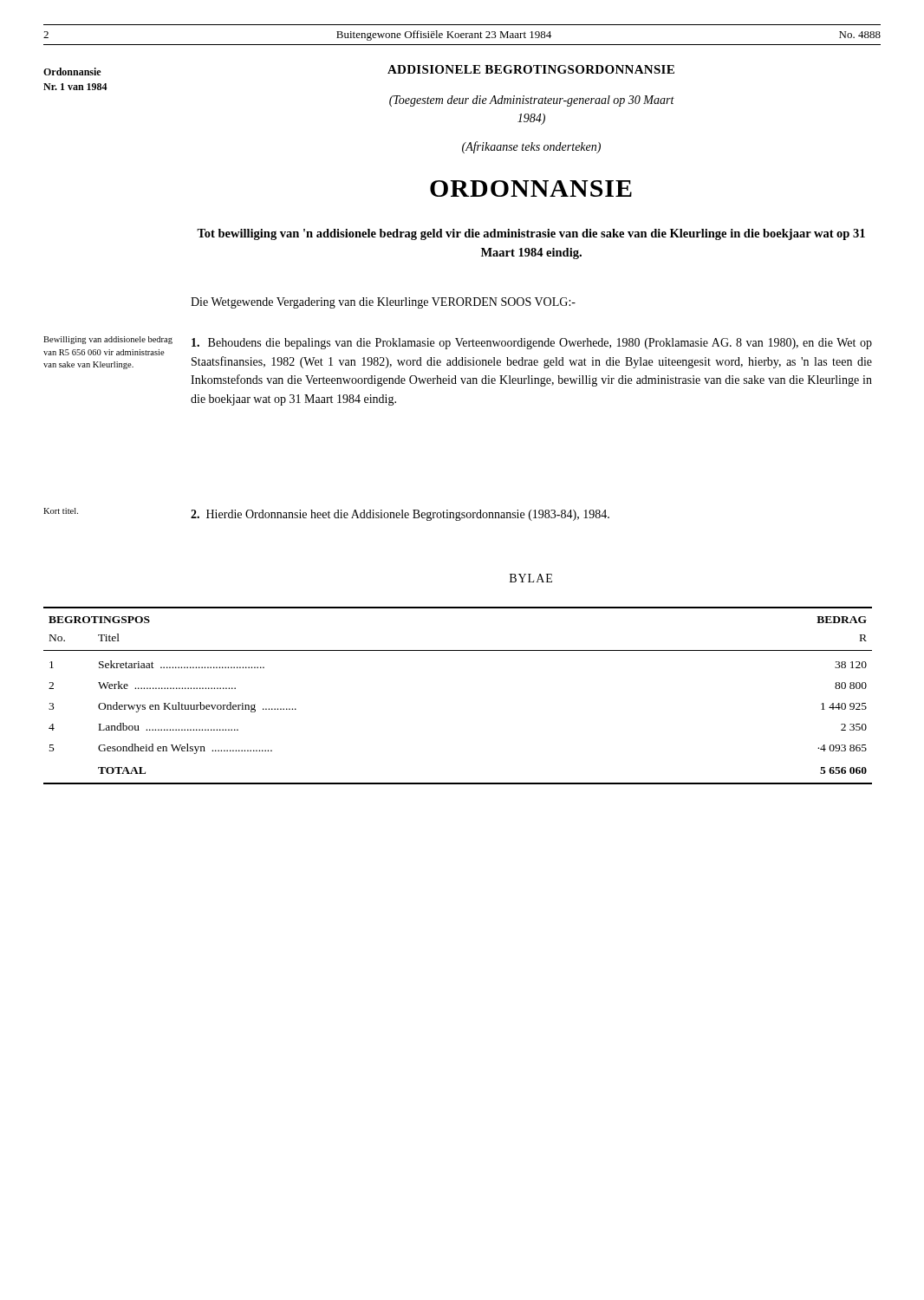Click on the text block containing "Die Wetgewende Vergadering van die Kleurlinge"
The height and width of the screenshot is (1300, 924).
[x=383, y=302]
